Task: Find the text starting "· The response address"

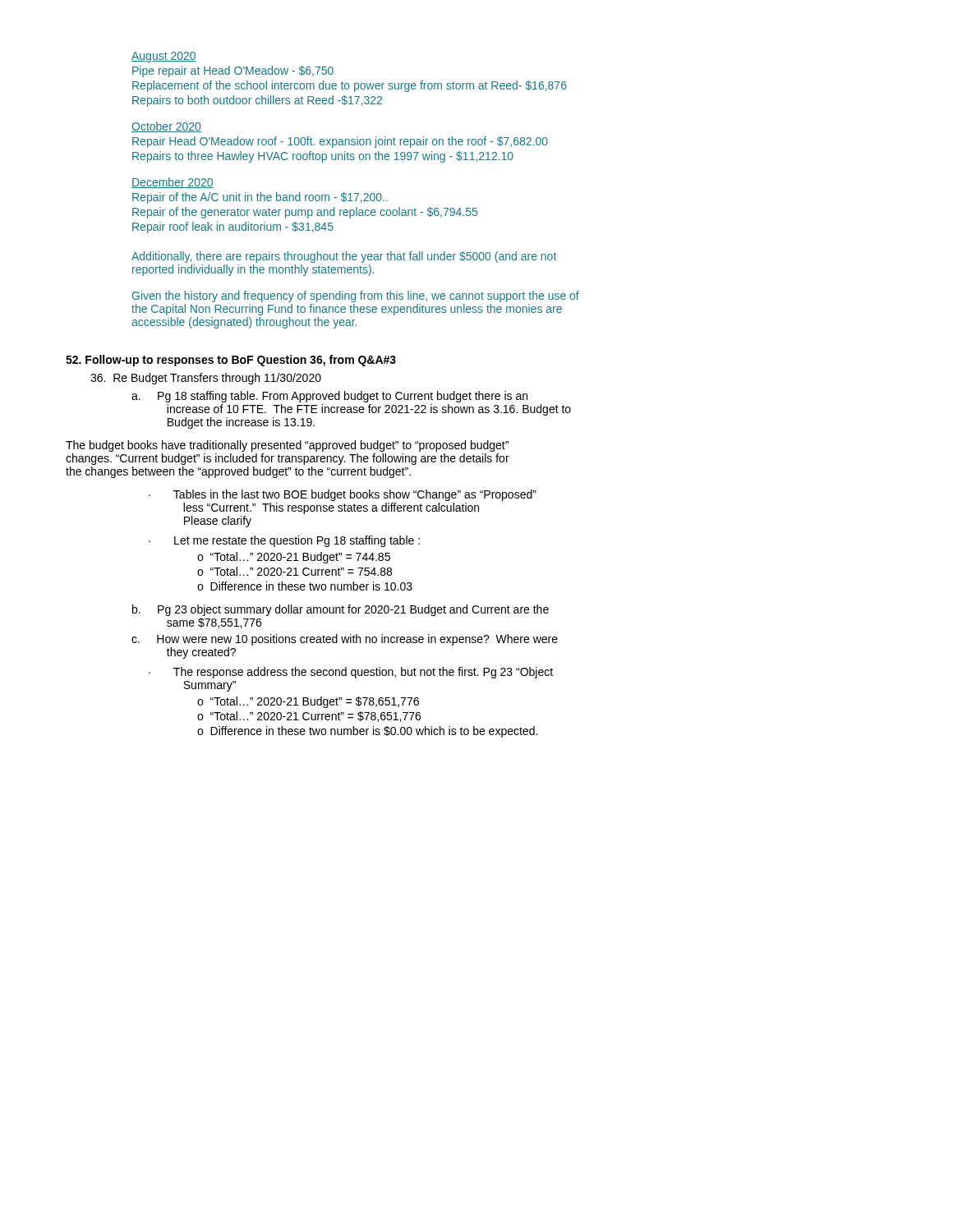Action: pyautogui.click(x=350, y=678)
